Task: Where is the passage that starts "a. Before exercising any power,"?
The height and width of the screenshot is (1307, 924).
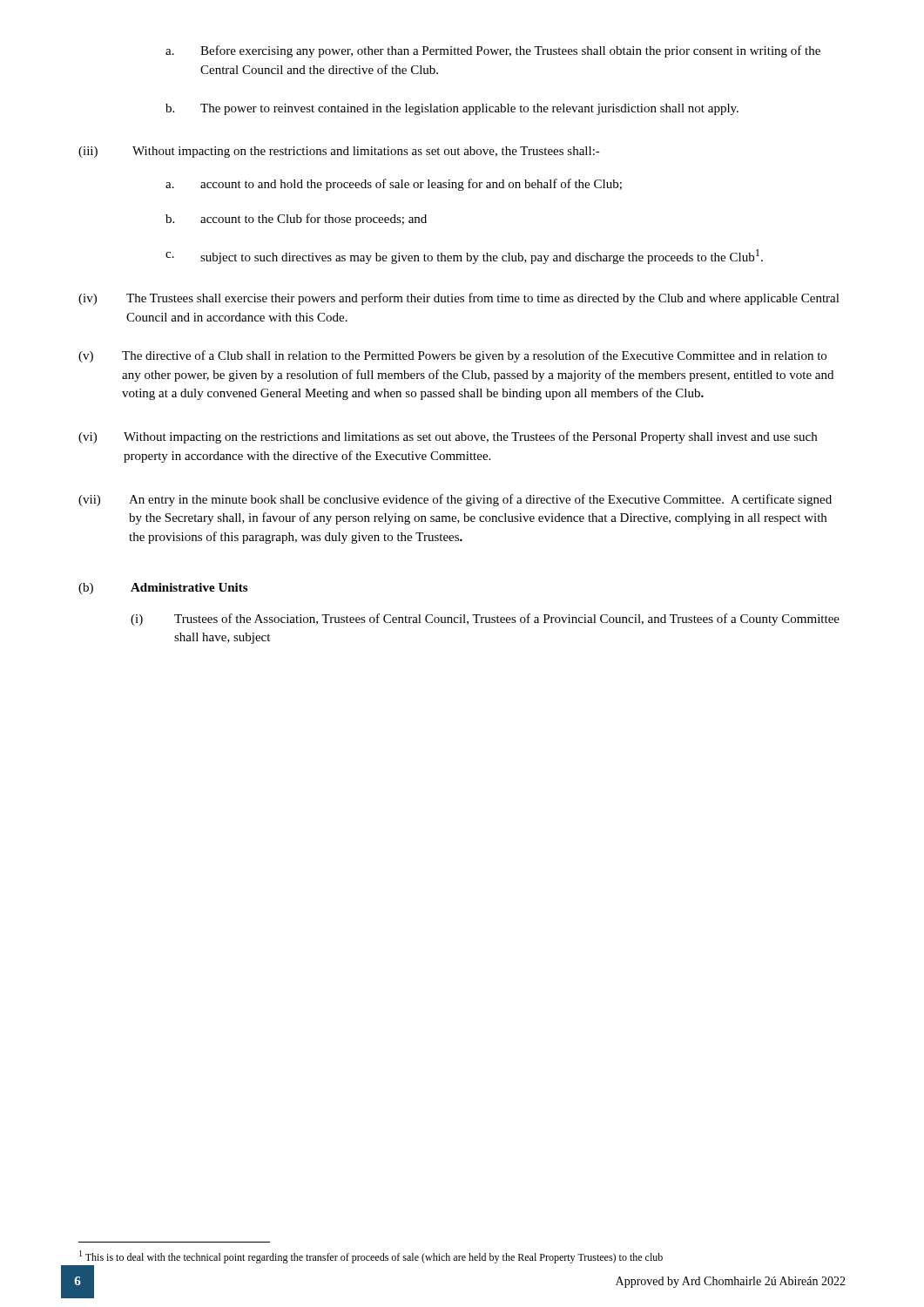Action: click(x=506, y=61)
